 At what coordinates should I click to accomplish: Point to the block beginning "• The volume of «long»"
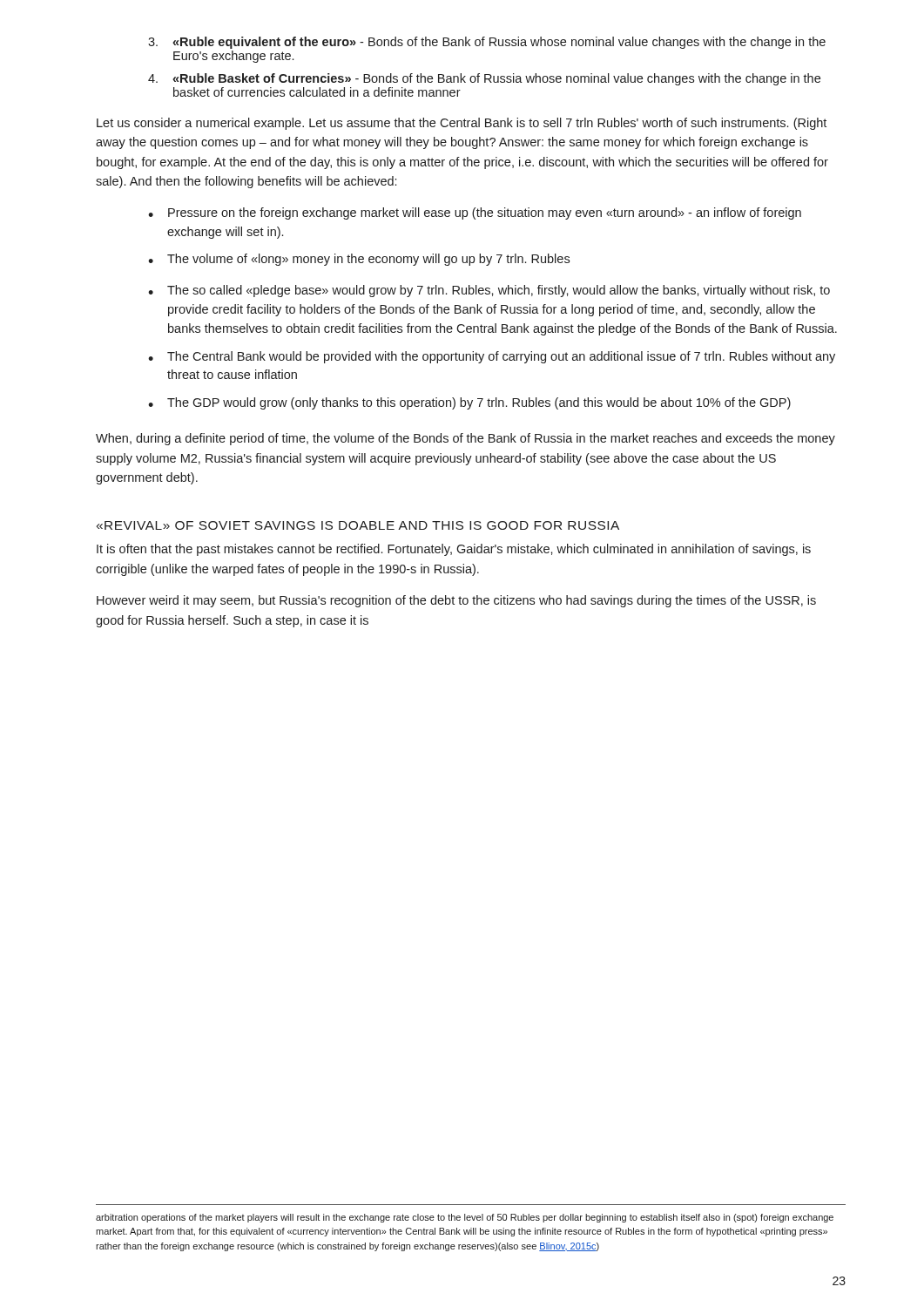pyautogui.click(x=497, y=262)
